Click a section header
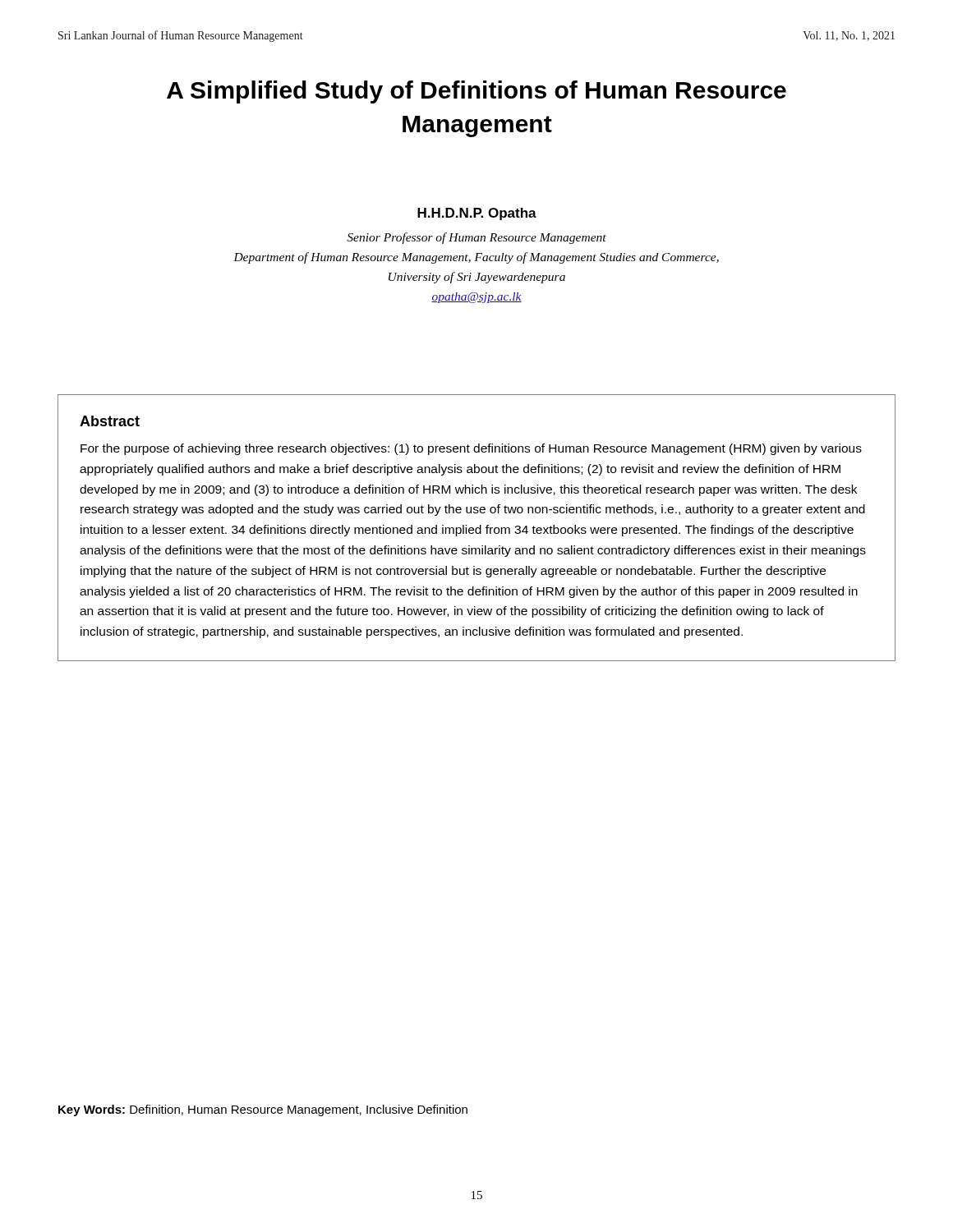The width and height of the screenshot is (953, 1232). [x=110, y=421]
